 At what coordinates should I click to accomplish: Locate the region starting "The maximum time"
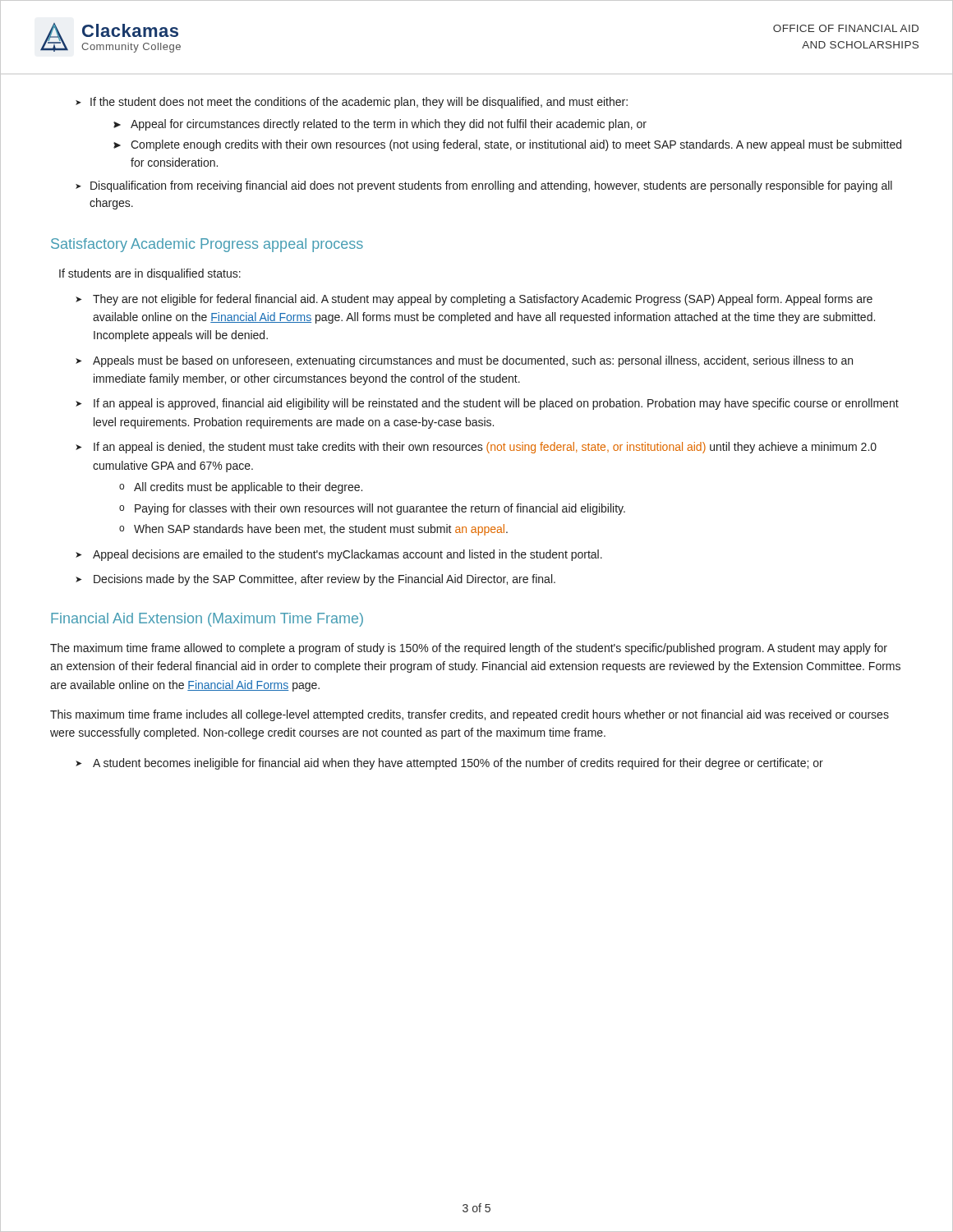(x=475, y=666)
